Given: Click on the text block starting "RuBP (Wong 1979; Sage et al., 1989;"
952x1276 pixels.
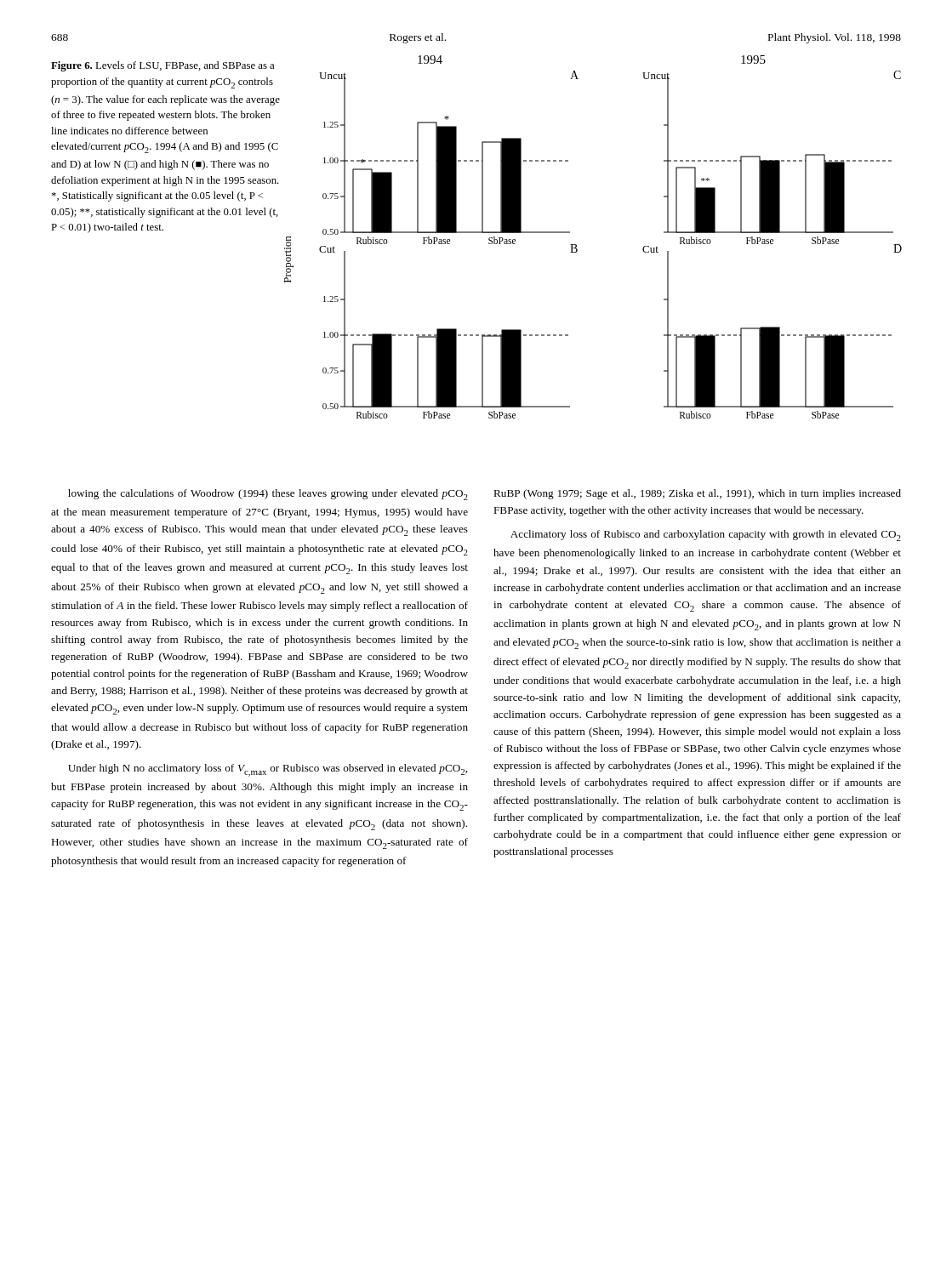Looking at the screenshot, I should pos(697,672).
